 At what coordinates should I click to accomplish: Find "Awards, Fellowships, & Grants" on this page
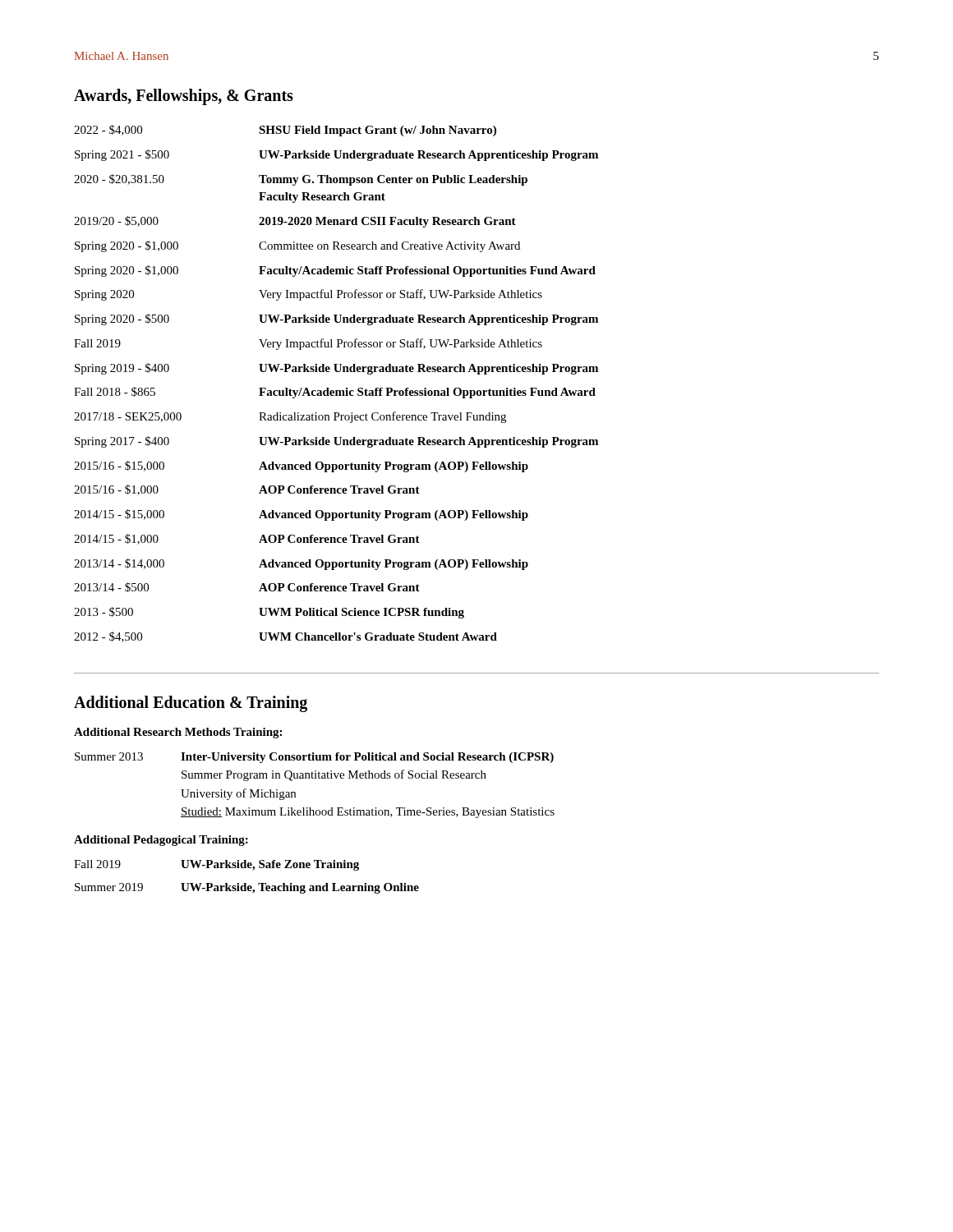click(x=184, y=95)
